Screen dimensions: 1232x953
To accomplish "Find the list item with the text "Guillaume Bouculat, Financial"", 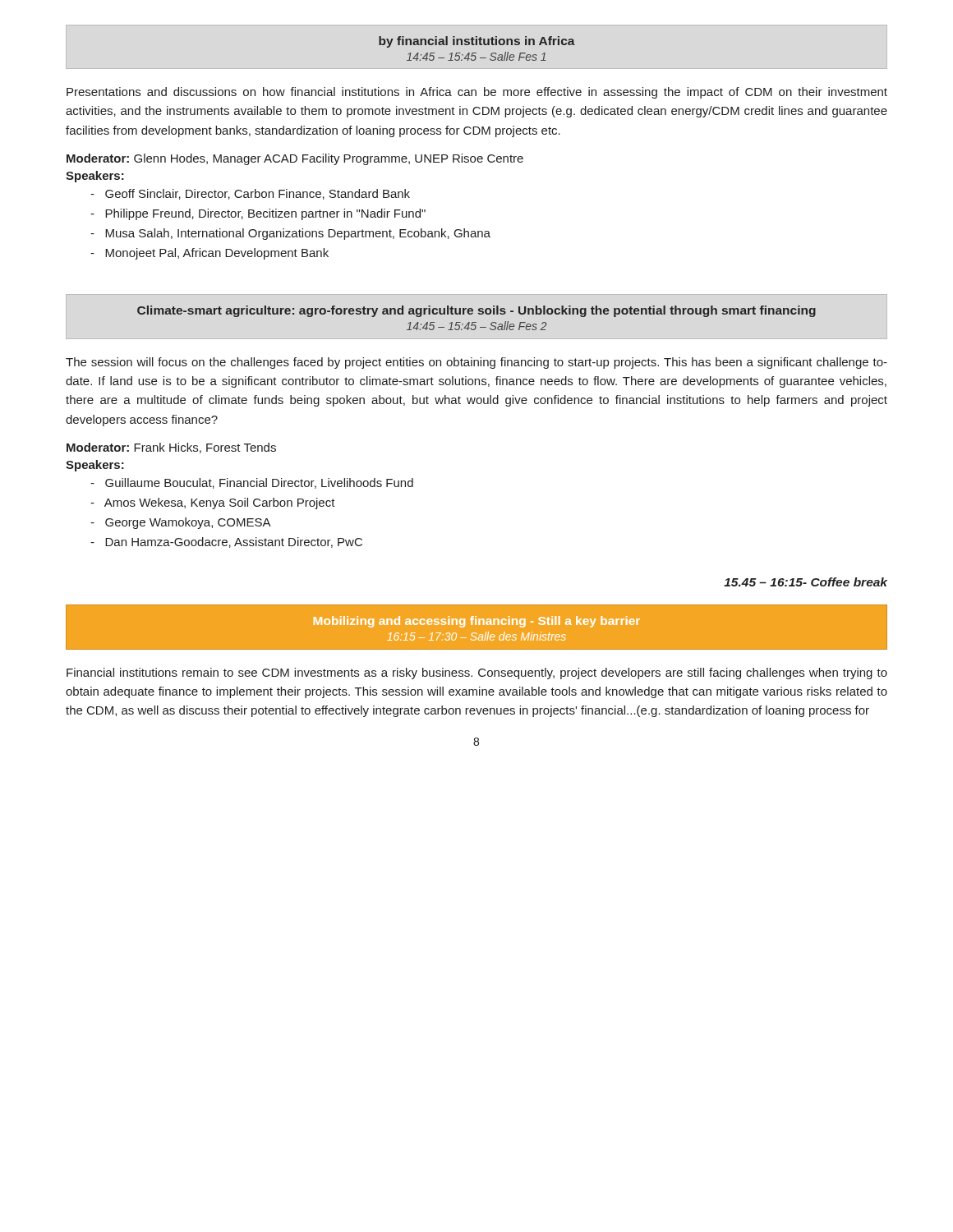I will (252, 482).
